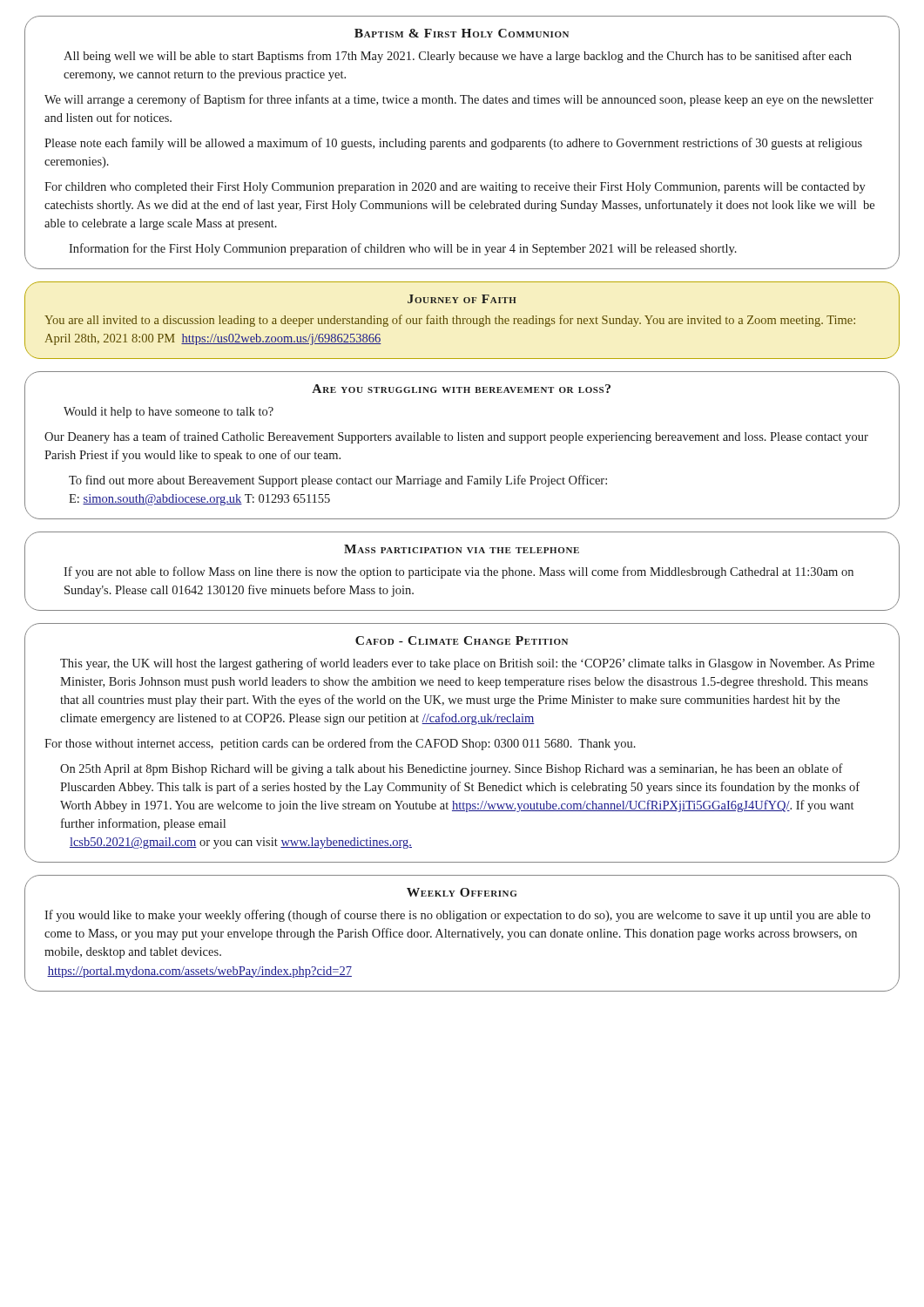Find the block on this page that starts "All being well we will be"
Image resolution: width=924 pixels, height=1307 pixels.
pos(458,65)
